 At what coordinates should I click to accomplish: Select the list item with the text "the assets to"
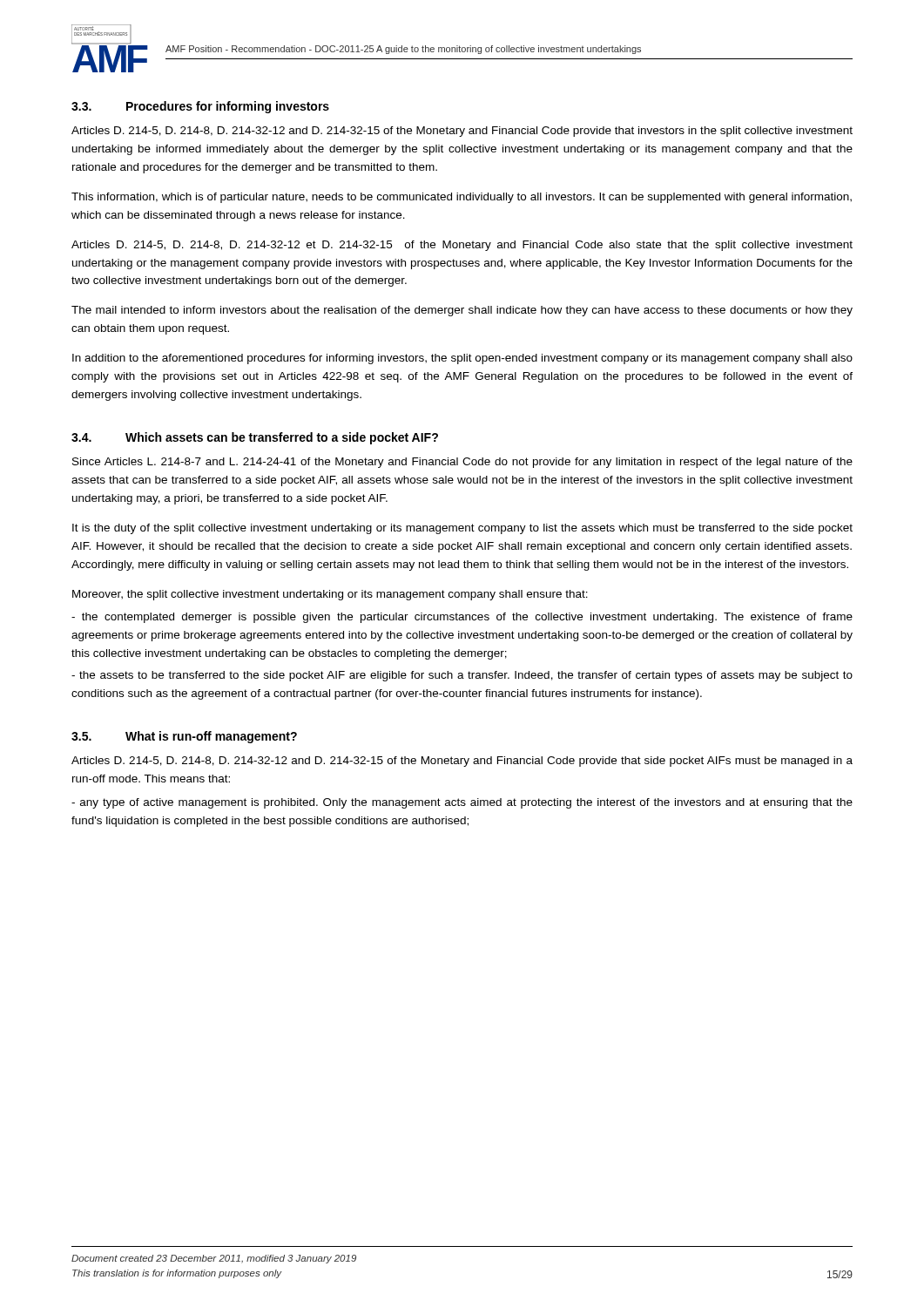(462, 684)
